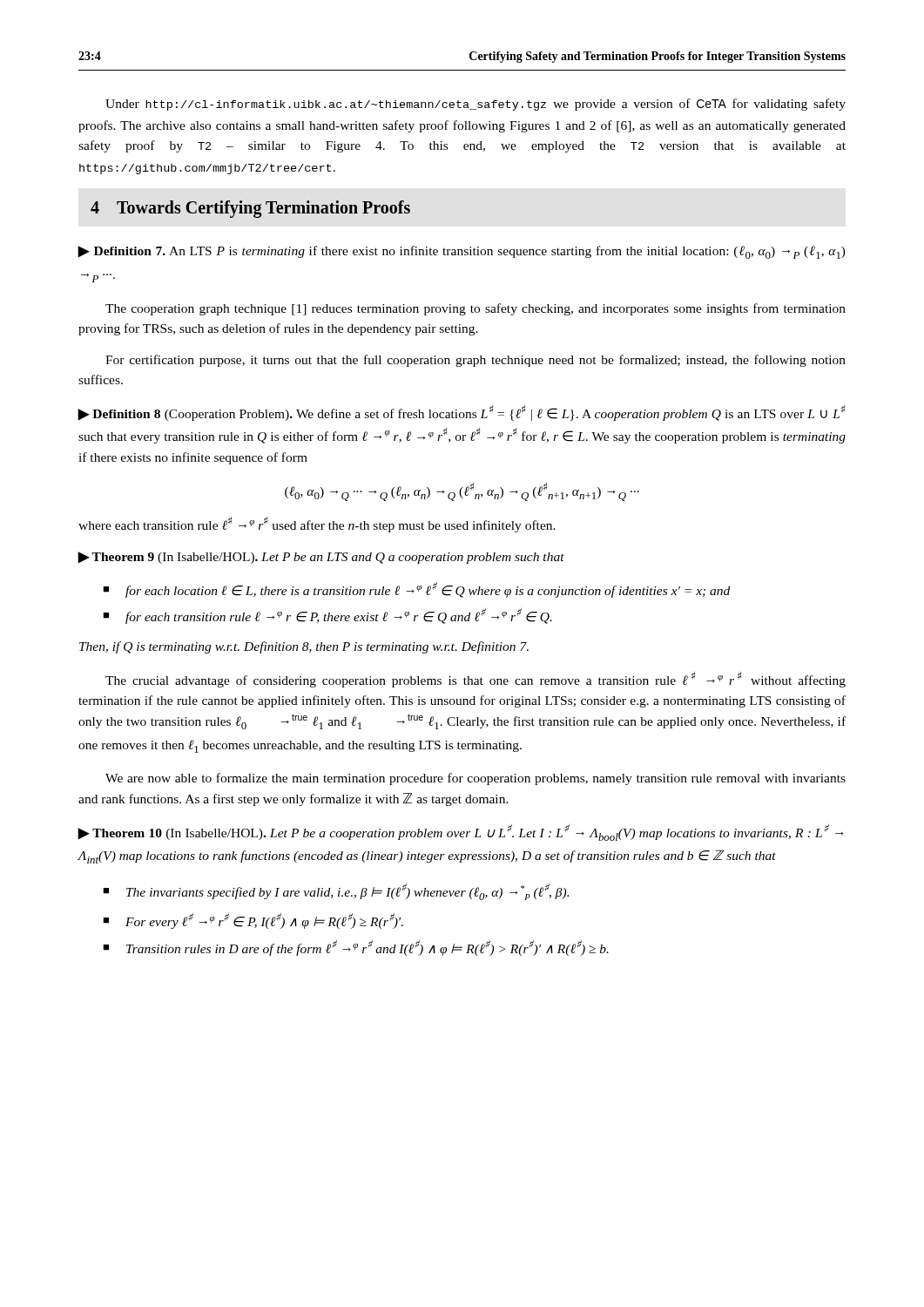Where is the passage that starts "■ for each location ℓ ∈ L,"?
Screen dimensions: 1307x924
coord(474,589)
